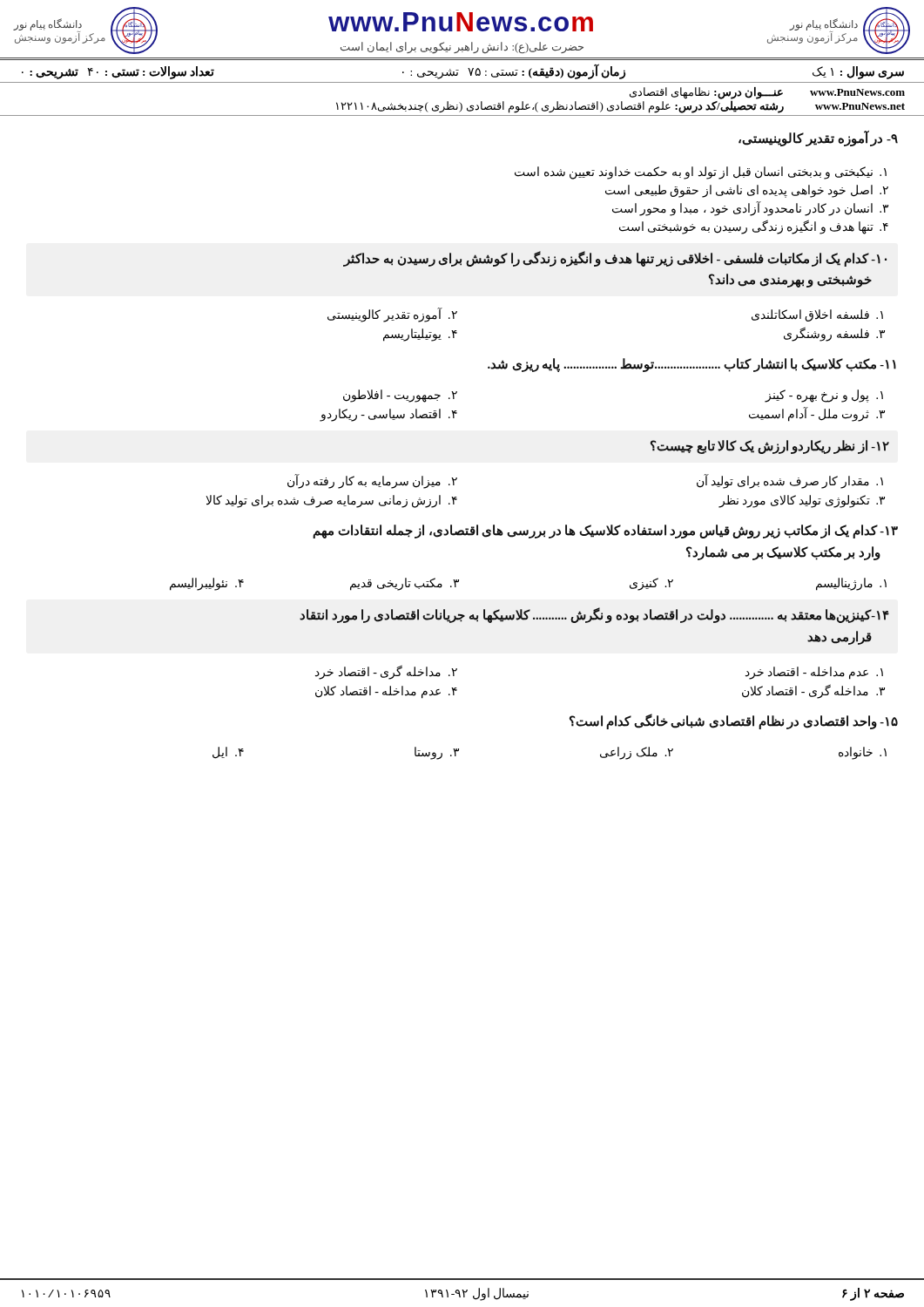Click on the list item with the text "۳. ثروت ملل - آدام اسمیت"
Viewport: 924px width, 1307px height.
click(x=817, y=415)
